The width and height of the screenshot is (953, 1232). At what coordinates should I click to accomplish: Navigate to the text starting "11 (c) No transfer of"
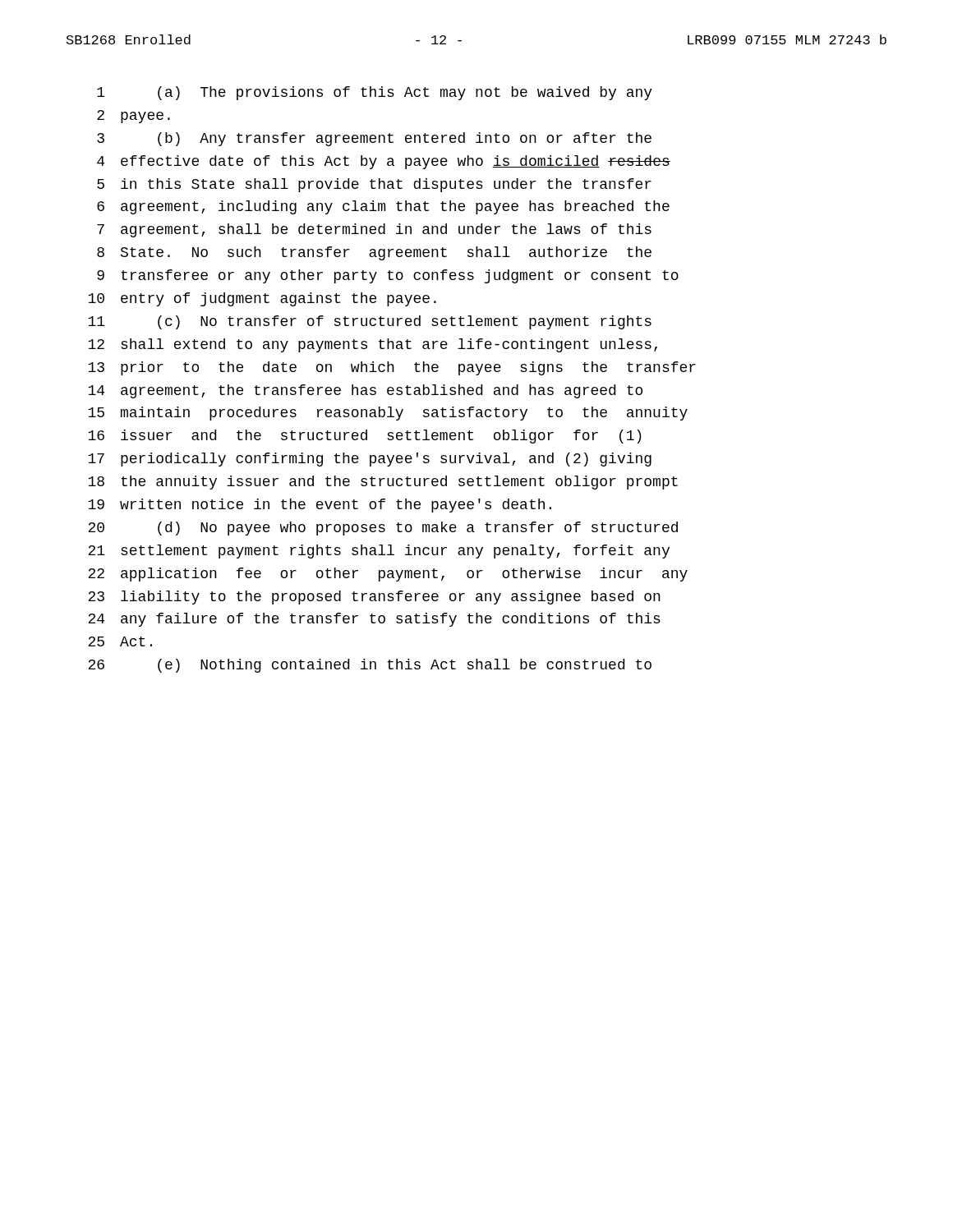476,414
